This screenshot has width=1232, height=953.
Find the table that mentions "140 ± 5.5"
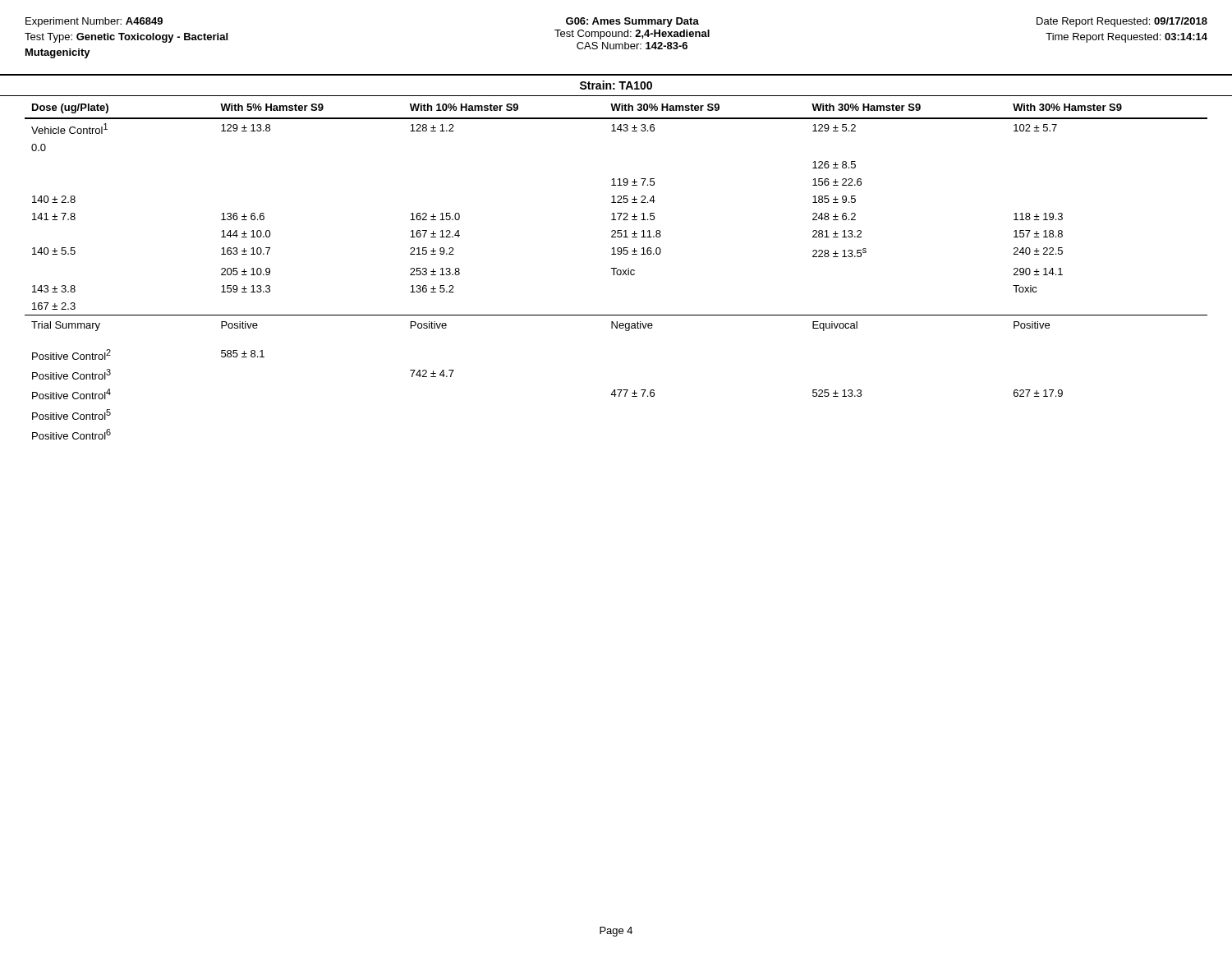616,271
